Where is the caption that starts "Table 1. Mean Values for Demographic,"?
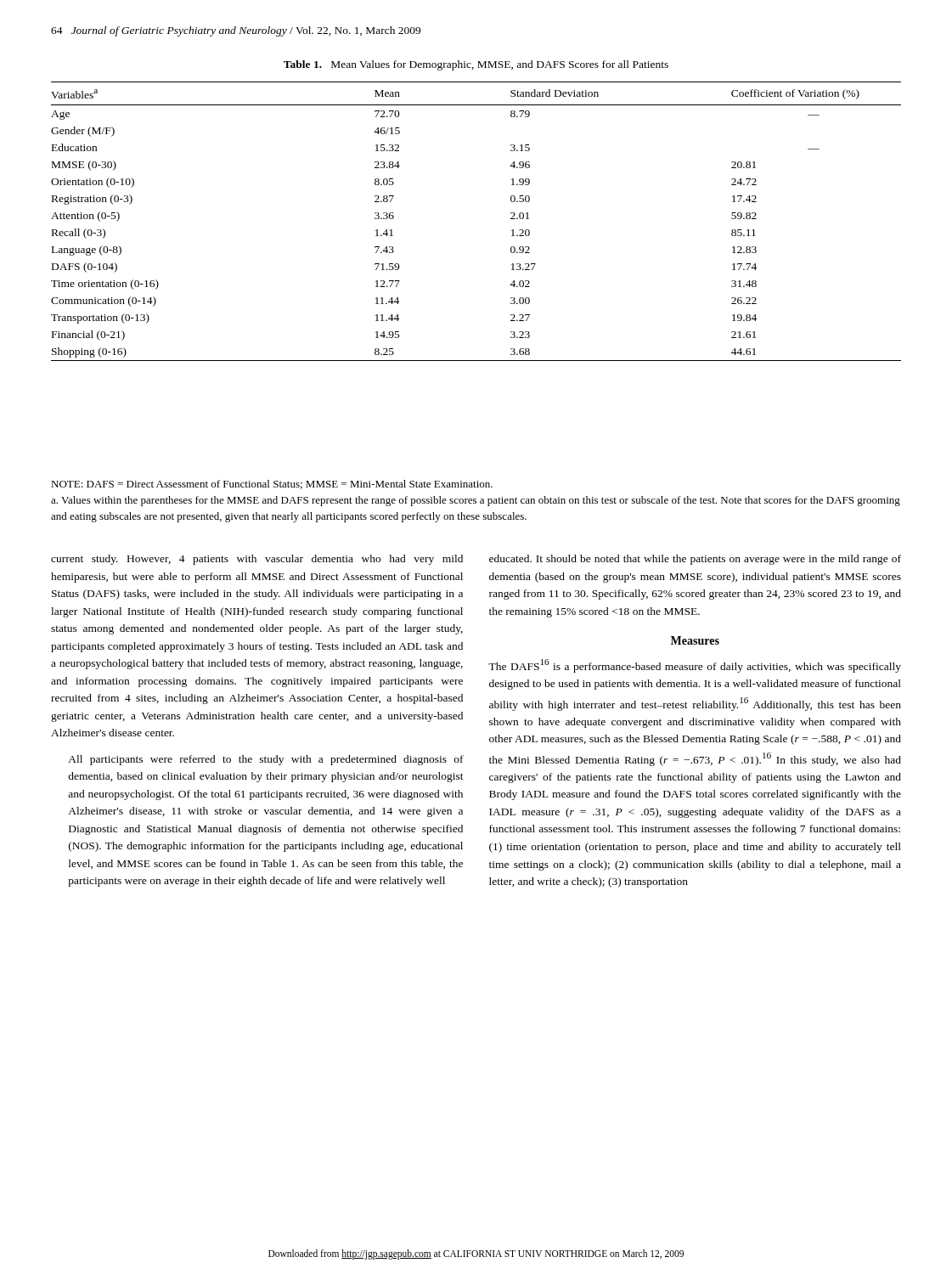The width and height of the screenshot is (952, 1274). (476, 64)
